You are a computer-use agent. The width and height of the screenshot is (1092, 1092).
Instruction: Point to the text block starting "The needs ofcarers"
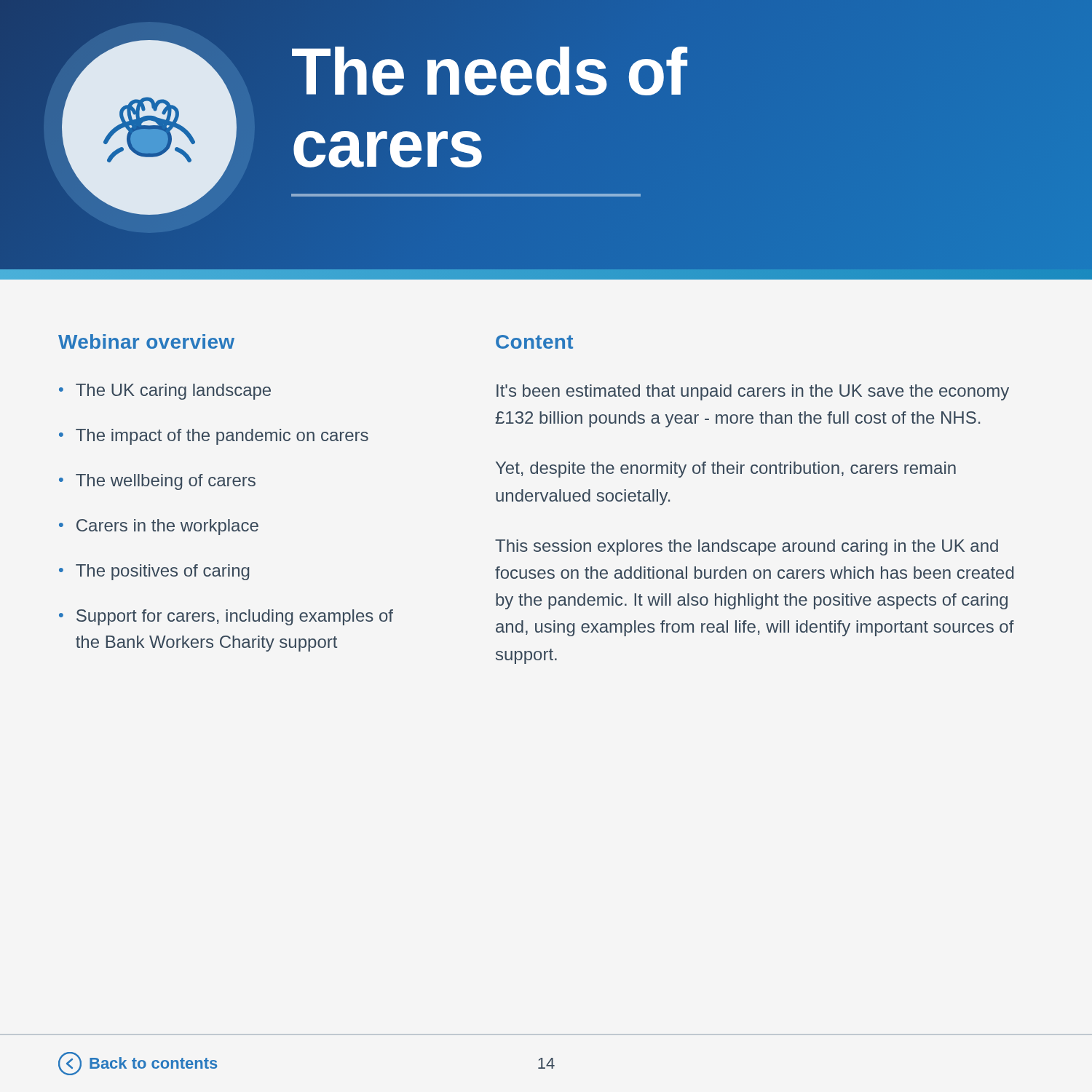[489, 116]
